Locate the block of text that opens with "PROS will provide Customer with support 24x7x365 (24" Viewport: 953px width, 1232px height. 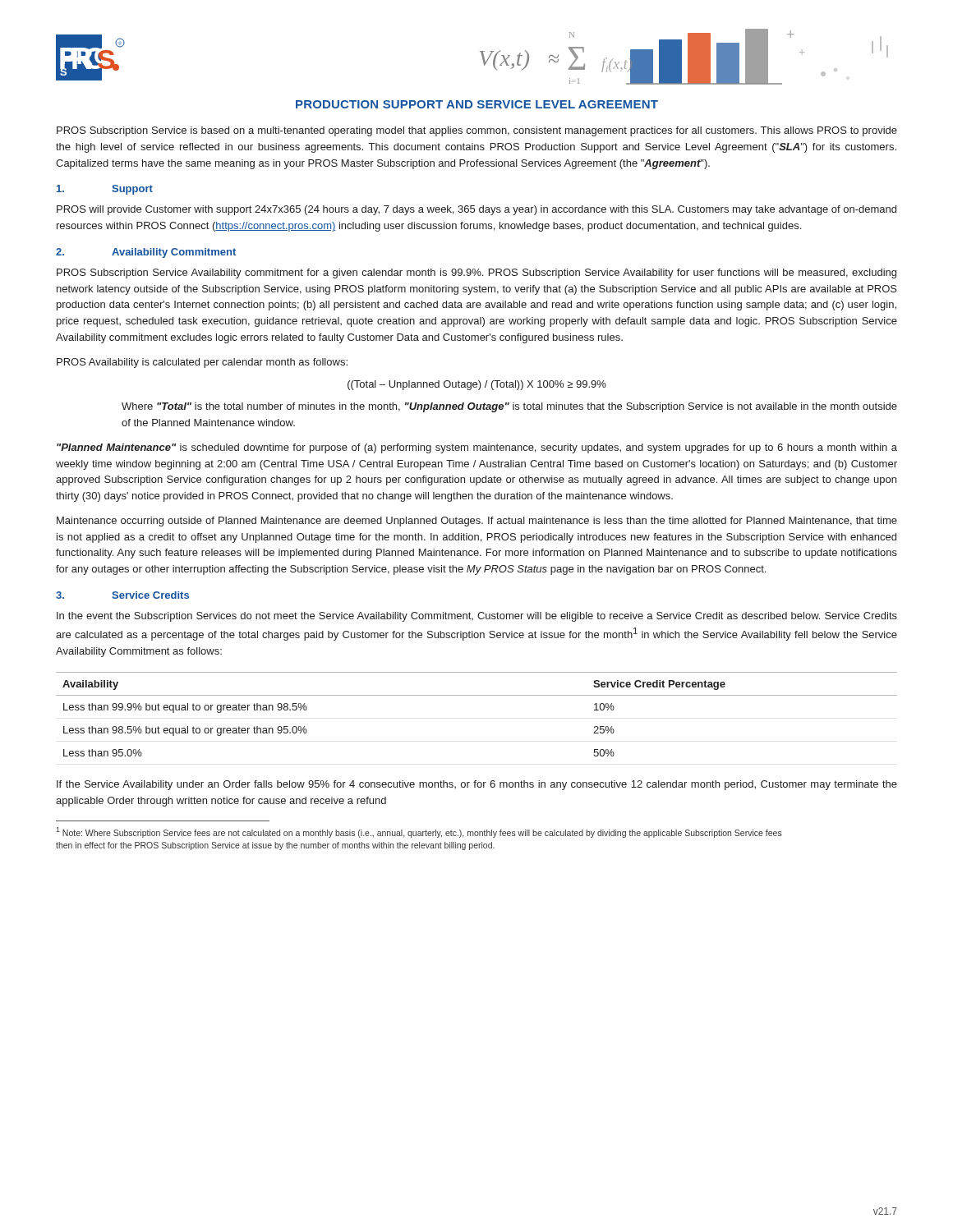pos(476,217)
